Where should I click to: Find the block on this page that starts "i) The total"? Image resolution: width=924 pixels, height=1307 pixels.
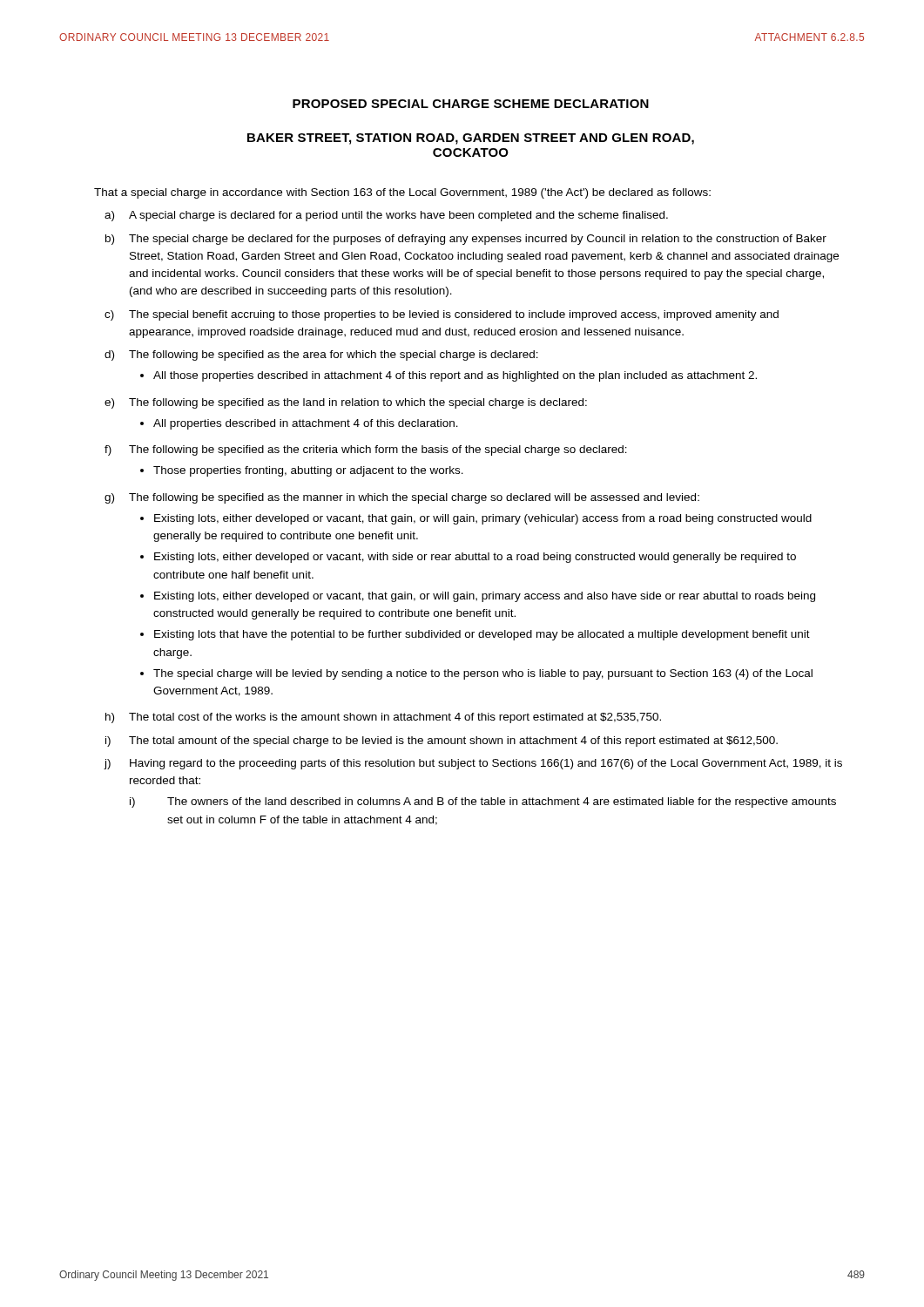(x=476, y=740)
